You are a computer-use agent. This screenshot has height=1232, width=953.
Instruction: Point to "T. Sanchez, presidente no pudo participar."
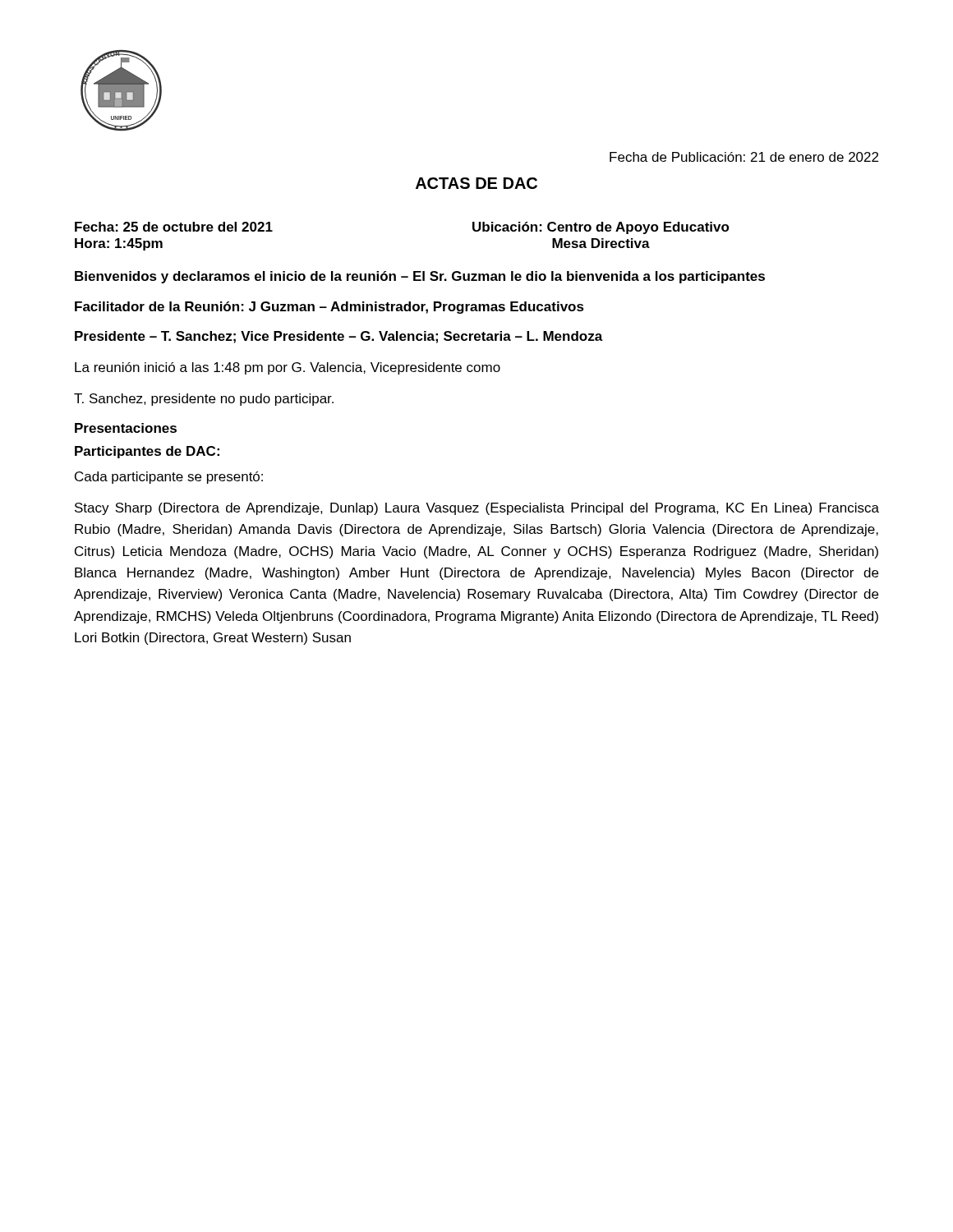click(x=204, y=399)
